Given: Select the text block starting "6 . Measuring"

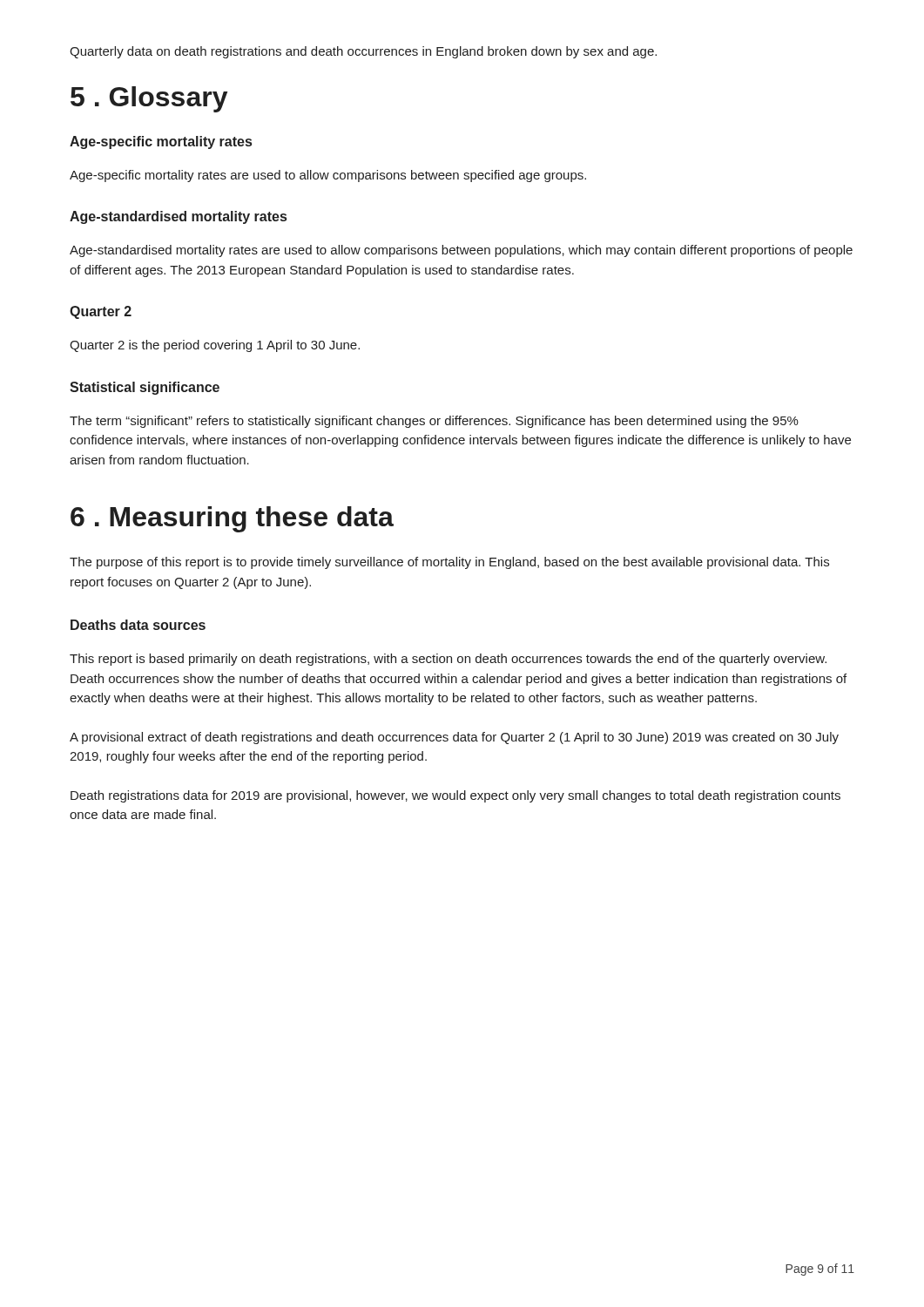Looking at the screenshot, I should (x=232, y=519).
